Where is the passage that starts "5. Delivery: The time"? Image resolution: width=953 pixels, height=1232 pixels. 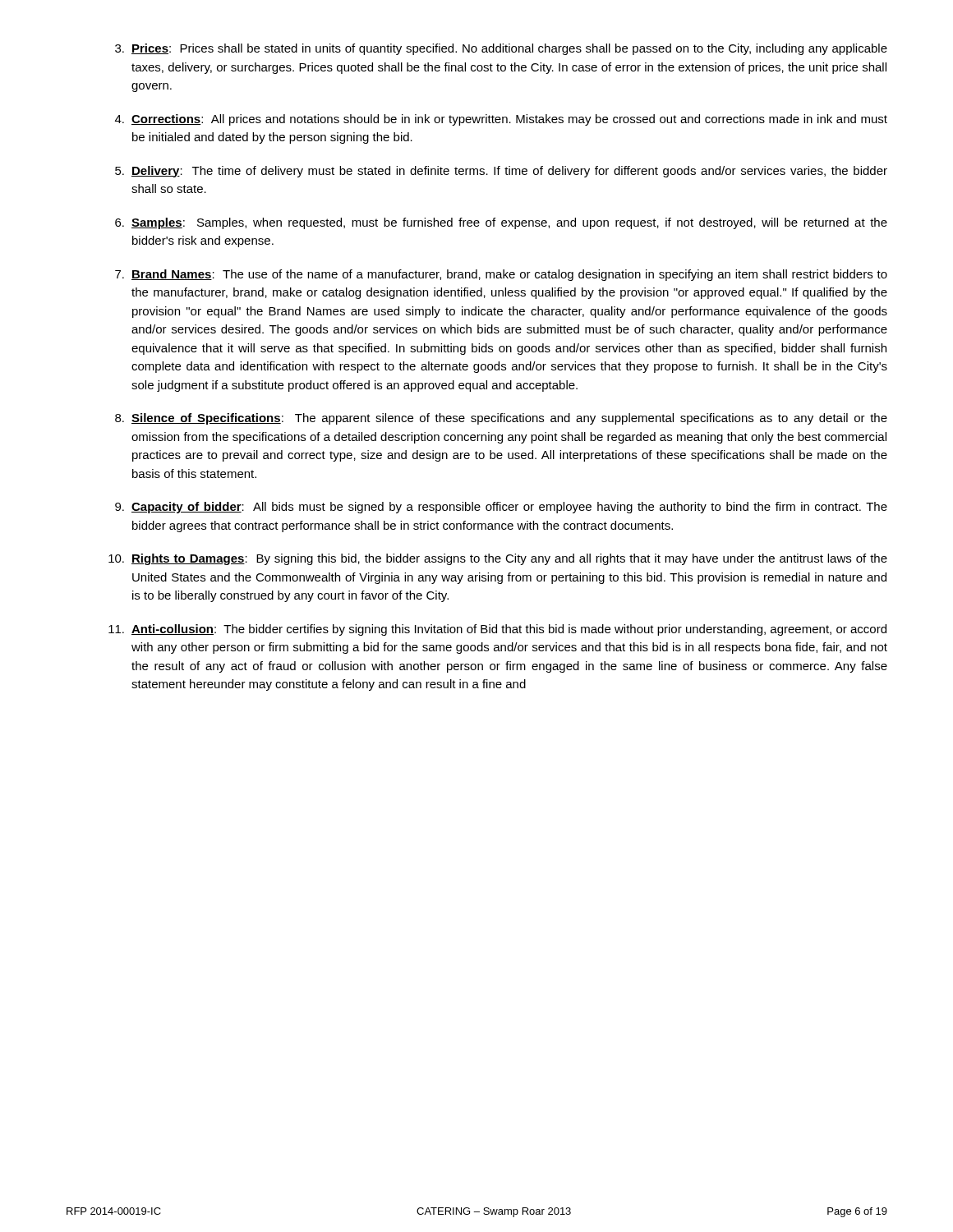click(476, 180)
